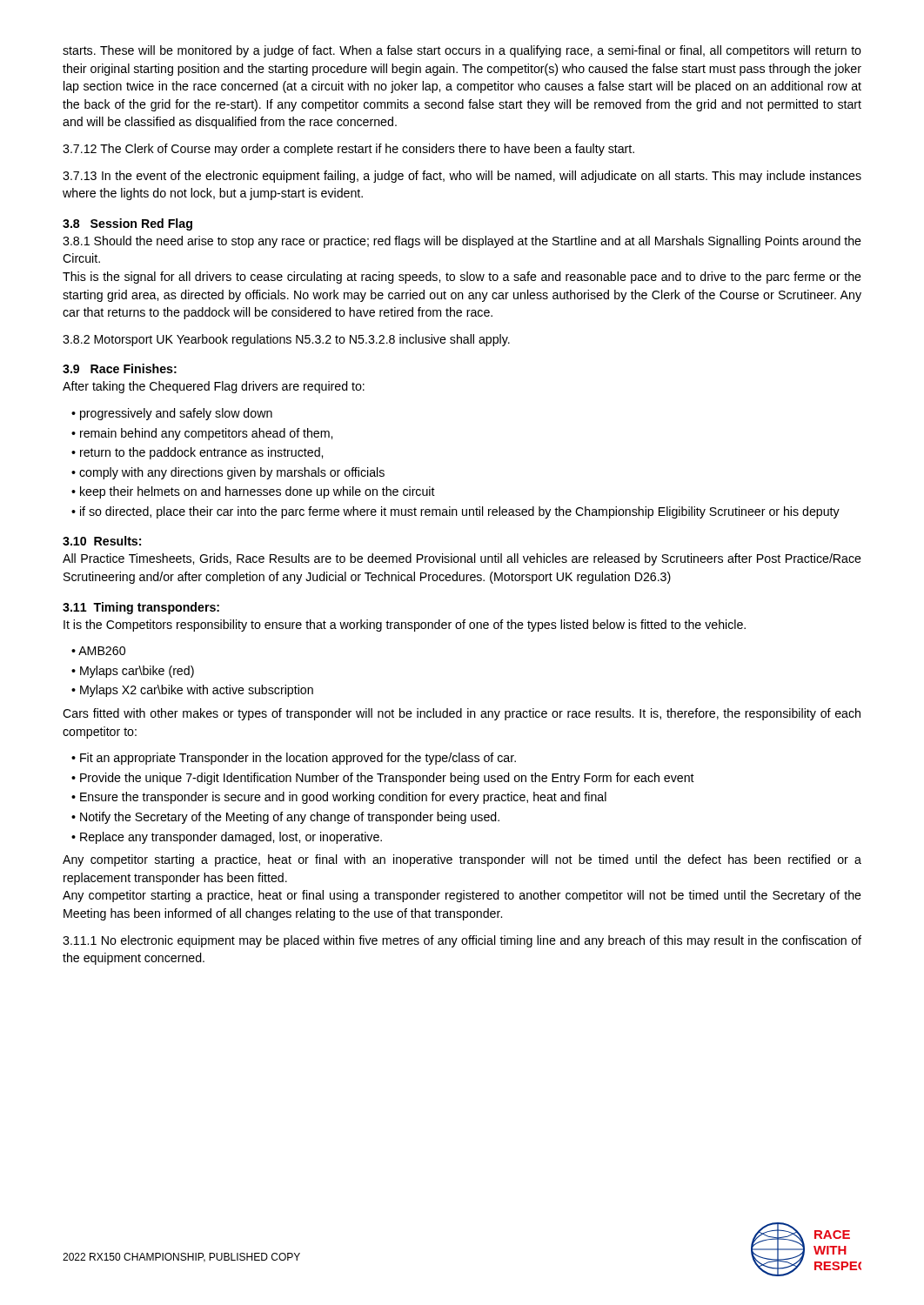Click on the text starting "All Practice Timesheets, Grids, Race"
This screenshot has height=1305, width=924.
point(462,568)
